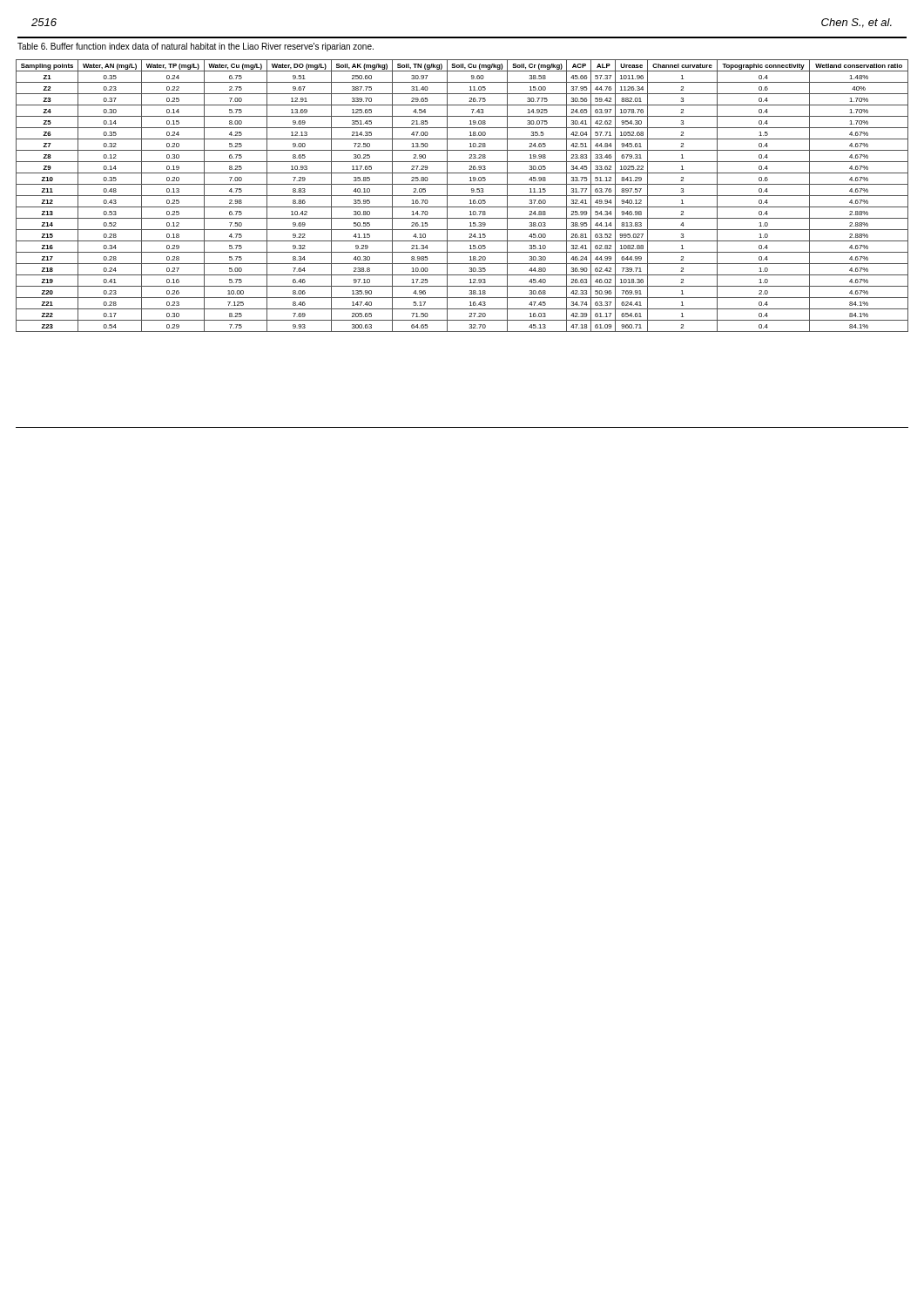This screenshot has width=924, height=1307.
Task: Click the table
Action: [x=462, y=196]
